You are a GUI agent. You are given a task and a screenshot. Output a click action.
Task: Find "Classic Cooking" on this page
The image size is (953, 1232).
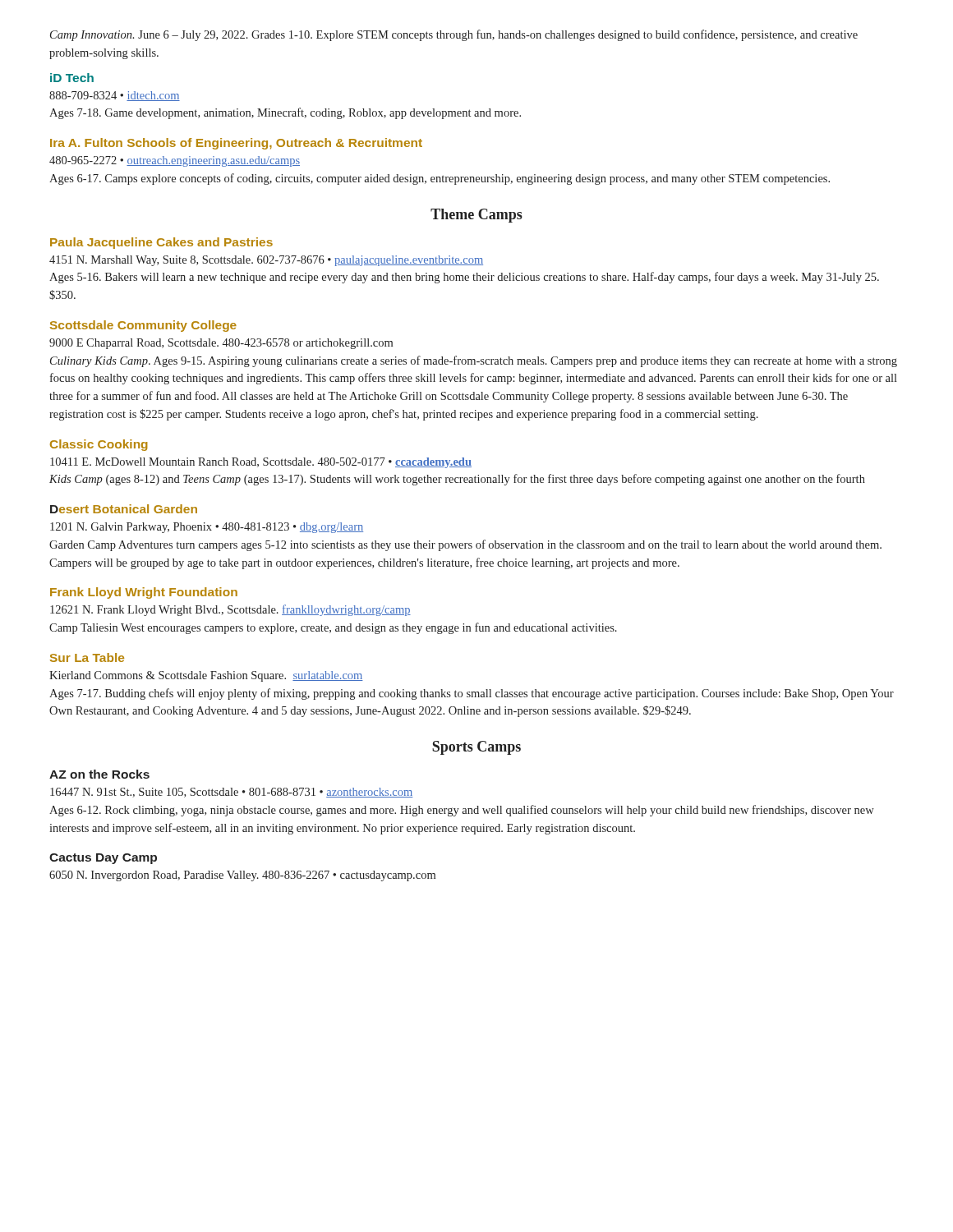click(x=99, y=444)
